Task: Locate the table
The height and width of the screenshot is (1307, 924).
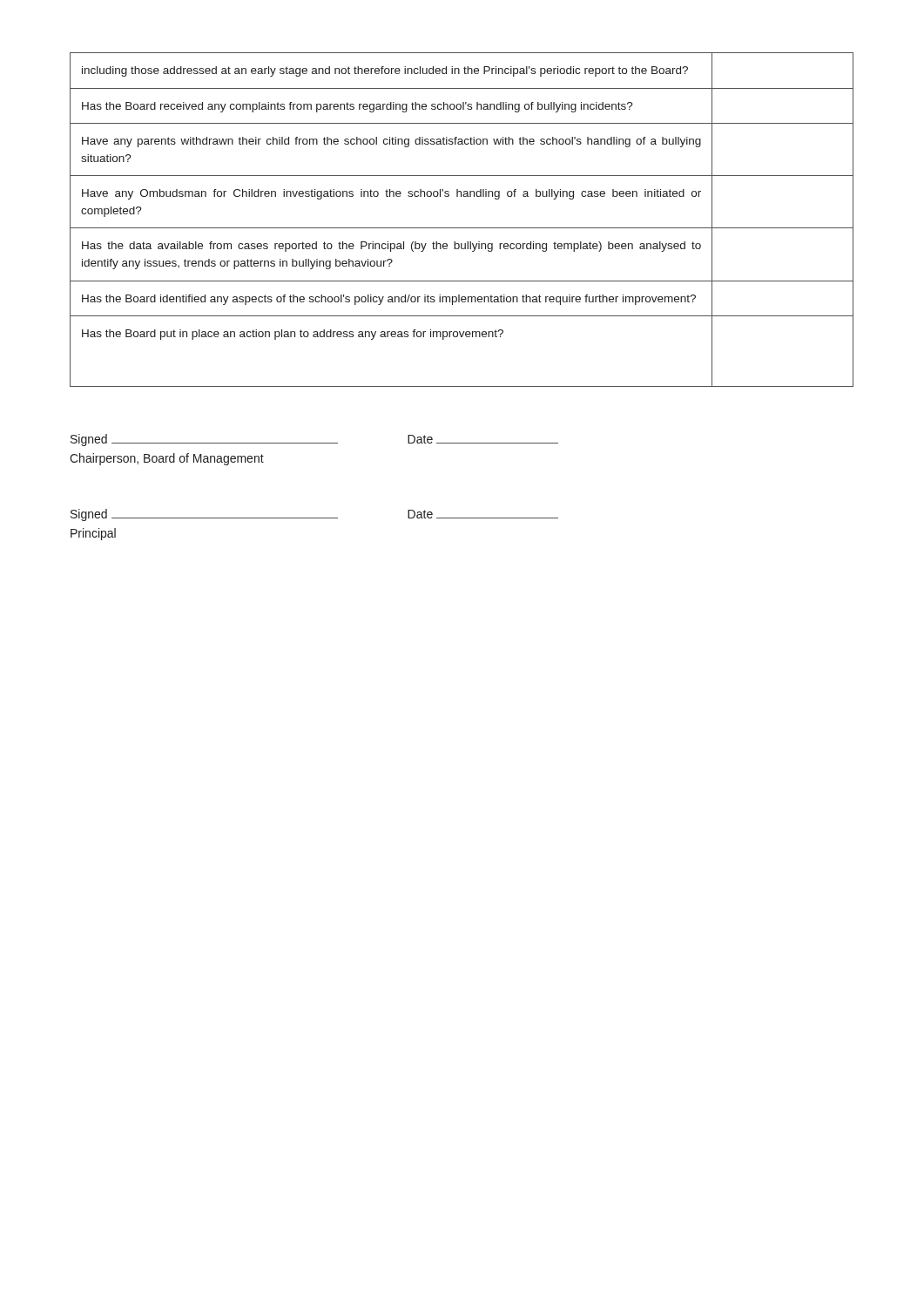Action: 462,220
